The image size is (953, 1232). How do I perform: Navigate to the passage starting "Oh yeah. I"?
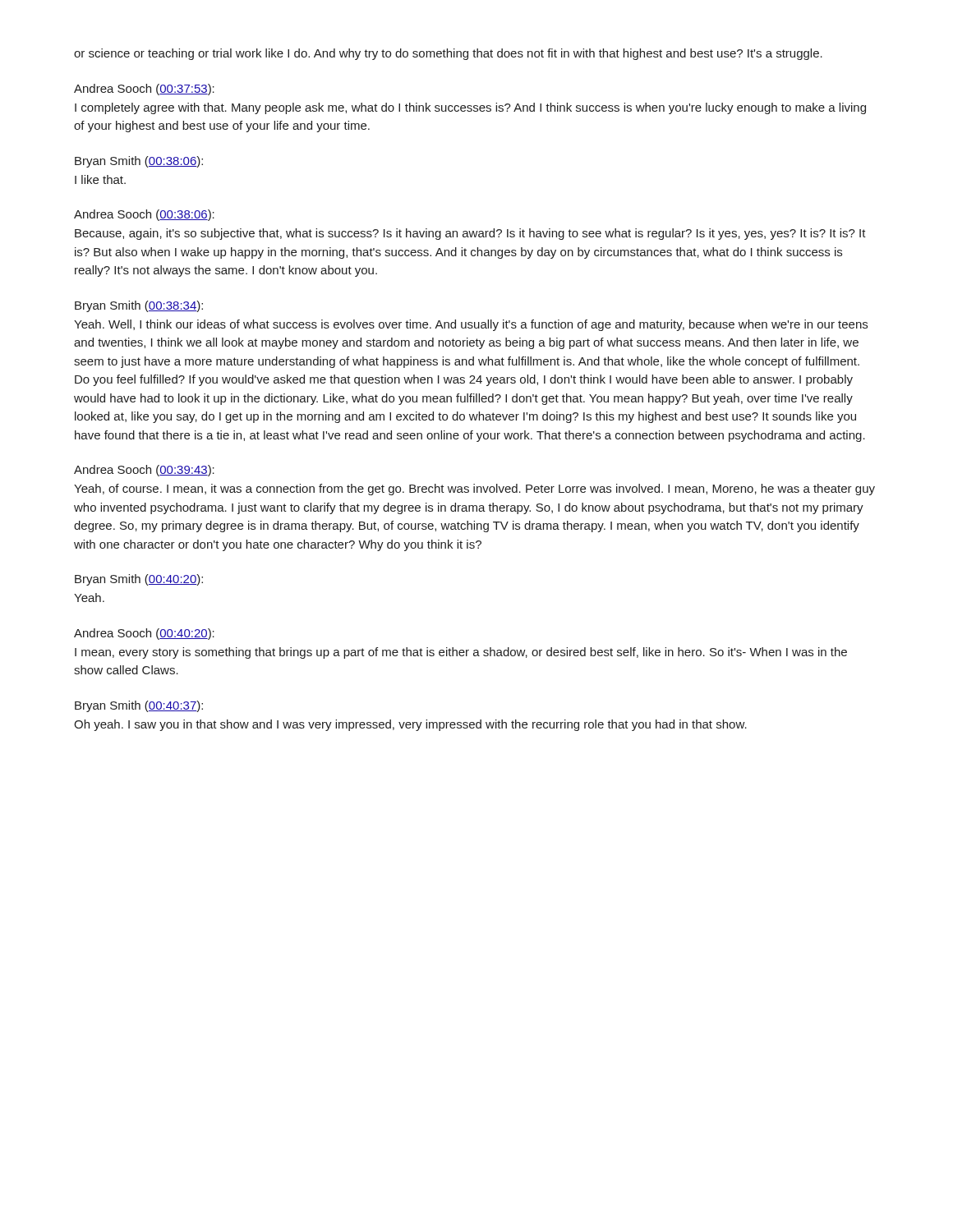click(x=411, y=724)
